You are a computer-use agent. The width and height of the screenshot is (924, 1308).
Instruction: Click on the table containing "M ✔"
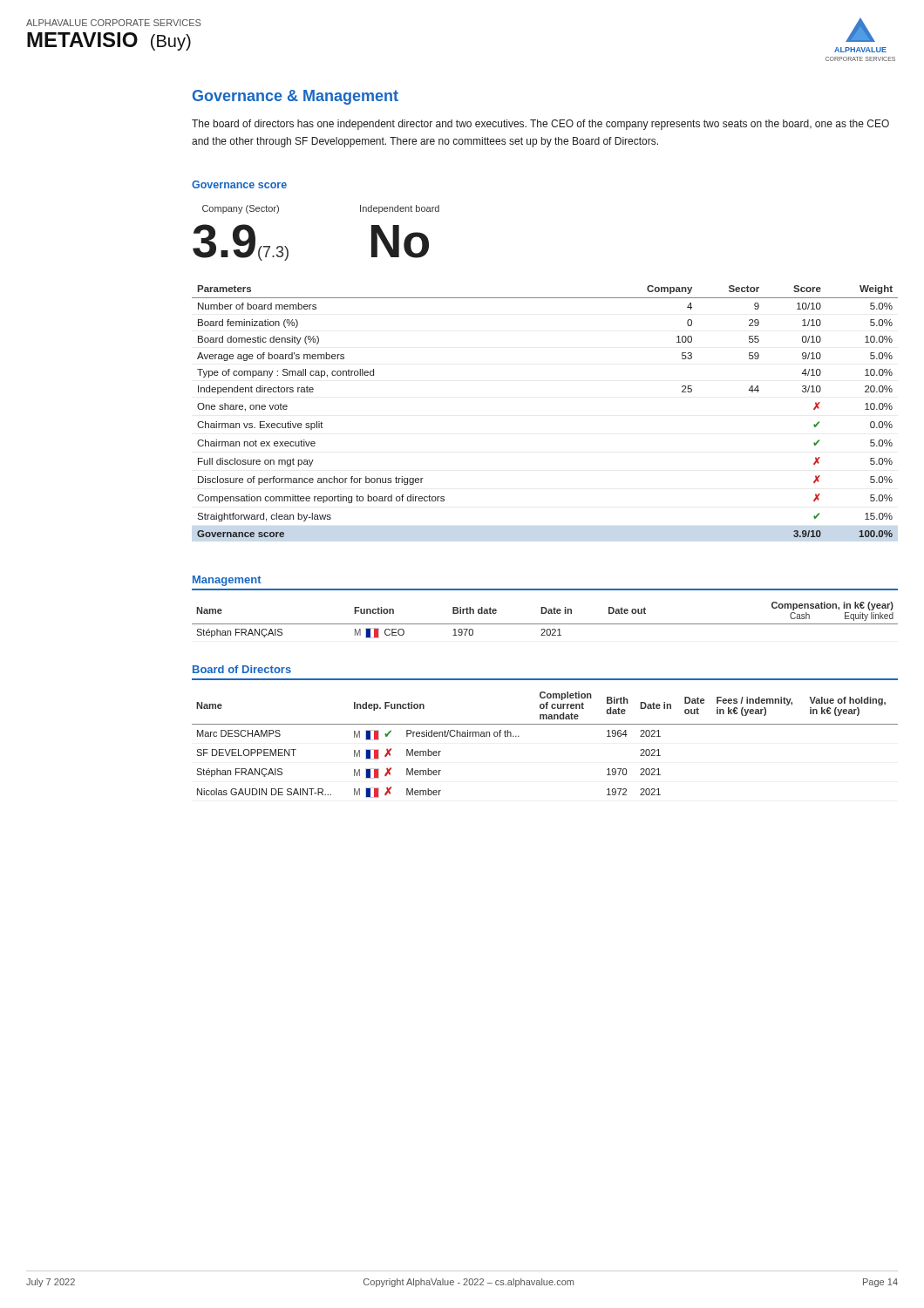[x=545, y=744]
